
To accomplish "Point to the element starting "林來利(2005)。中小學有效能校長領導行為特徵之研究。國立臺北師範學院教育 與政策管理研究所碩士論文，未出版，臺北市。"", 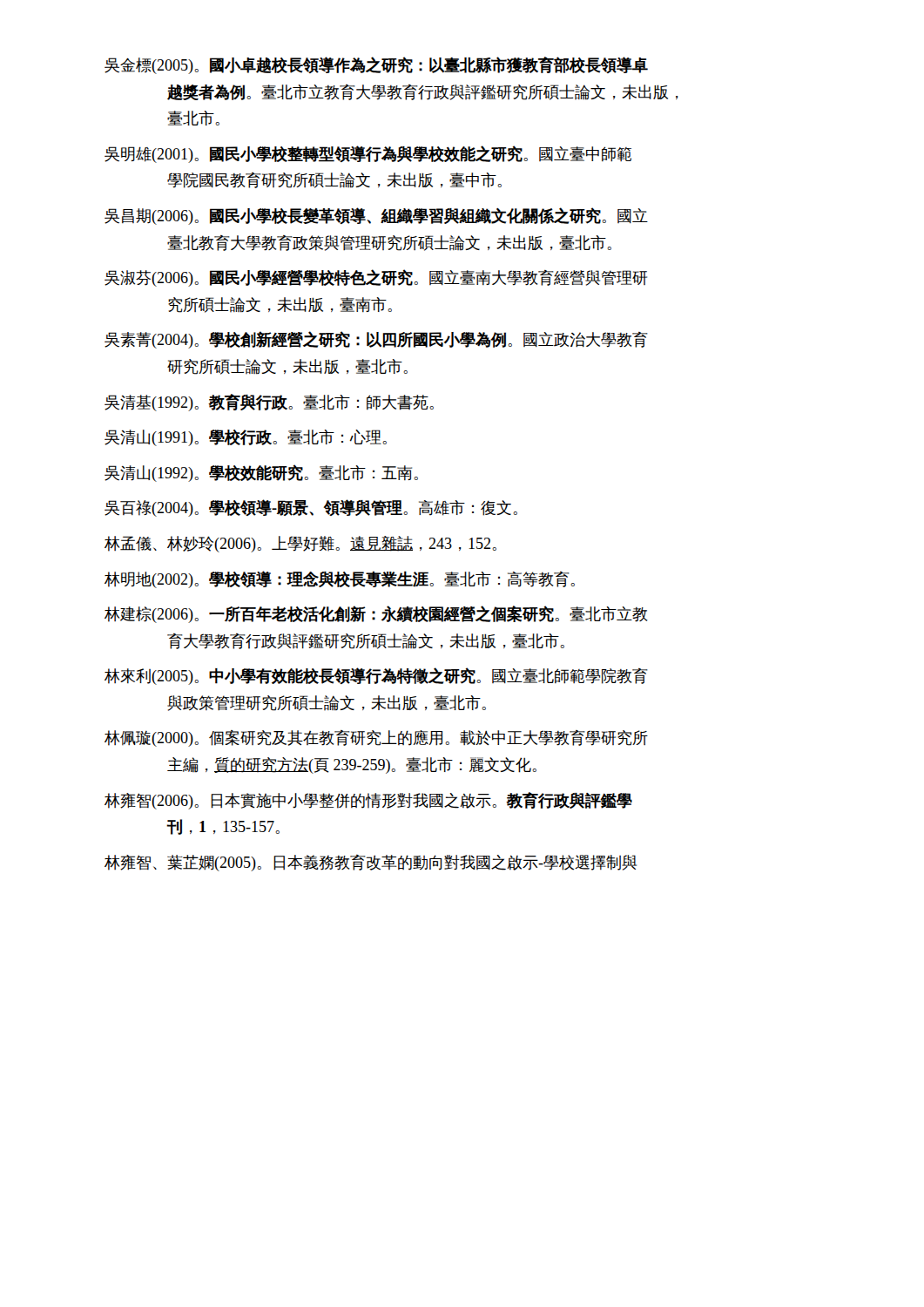I will [471, 692].
